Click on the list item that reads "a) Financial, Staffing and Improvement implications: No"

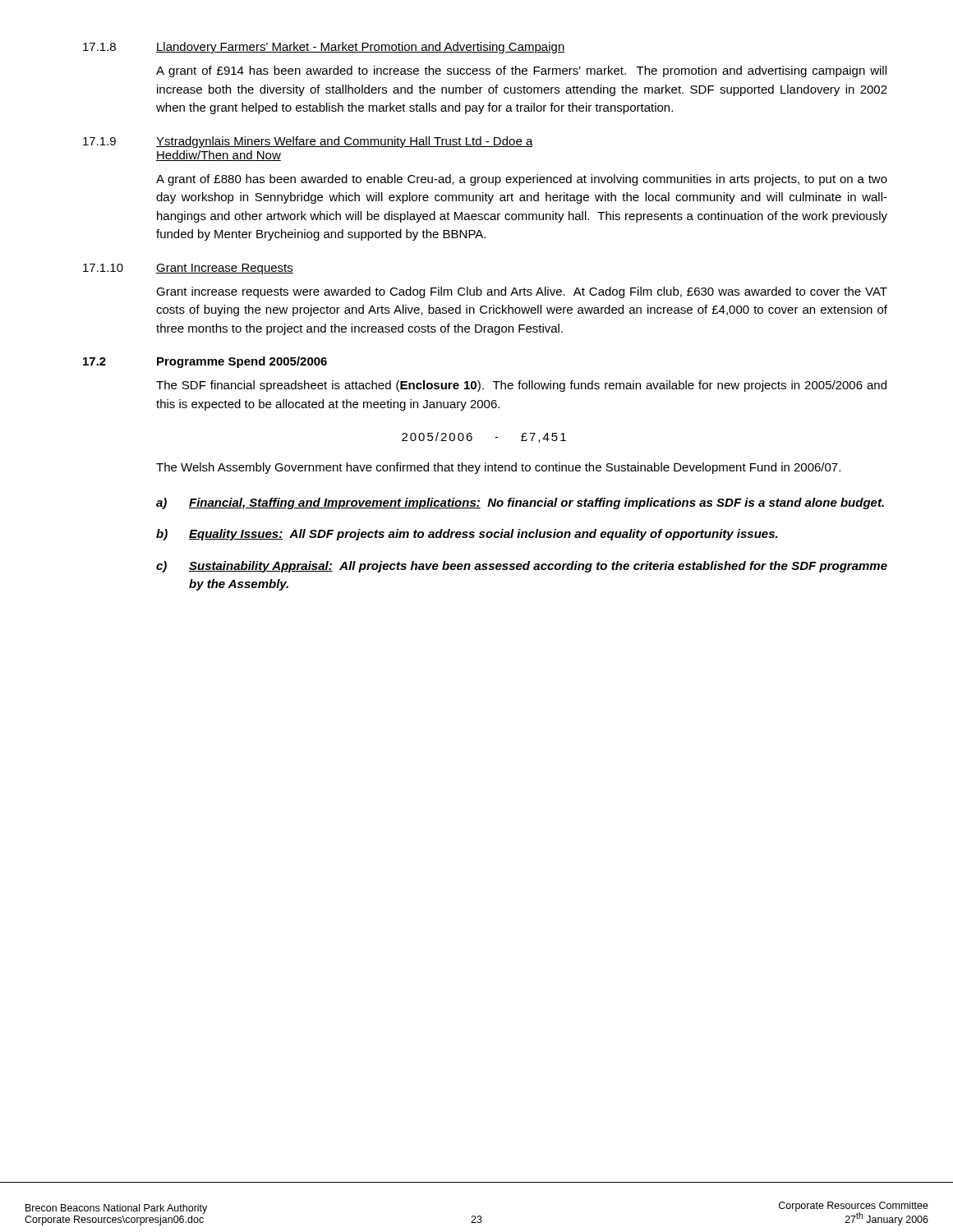520,502
